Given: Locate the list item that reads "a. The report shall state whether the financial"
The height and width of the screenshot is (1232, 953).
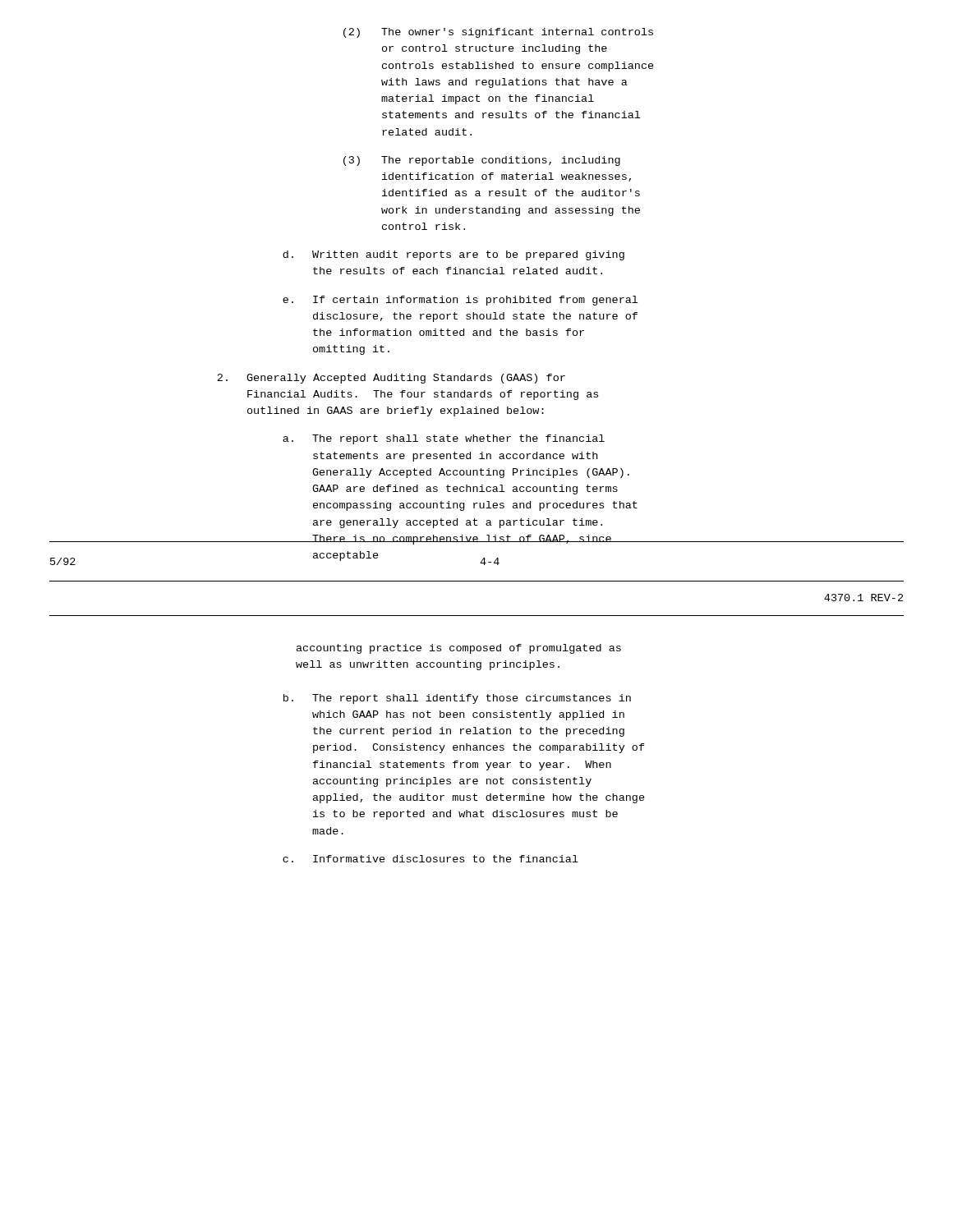Looking at the screenshot, I should pos(344,498).
